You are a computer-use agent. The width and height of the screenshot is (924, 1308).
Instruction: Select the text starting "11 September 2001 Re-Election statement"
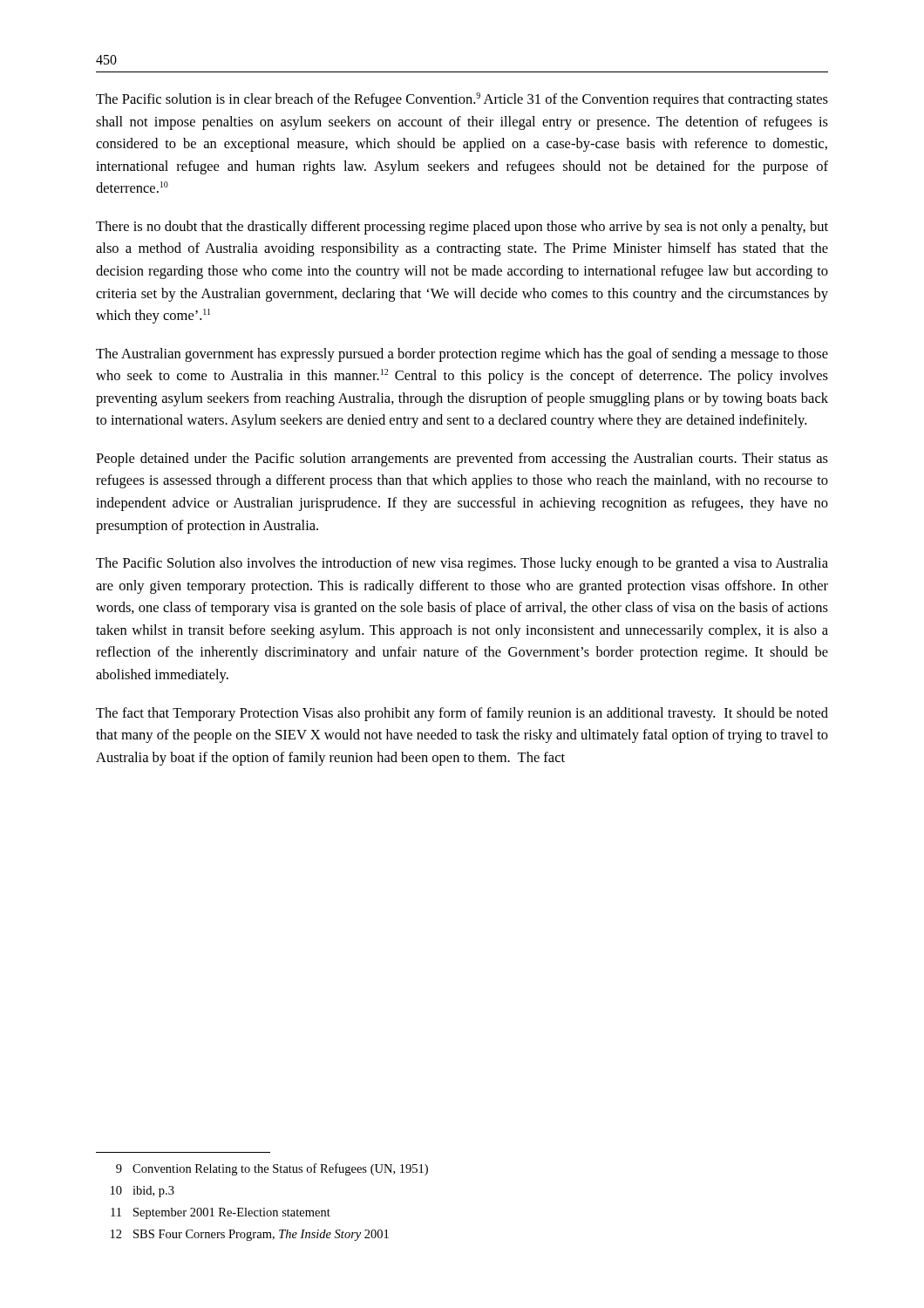(x=213, y=1213)
